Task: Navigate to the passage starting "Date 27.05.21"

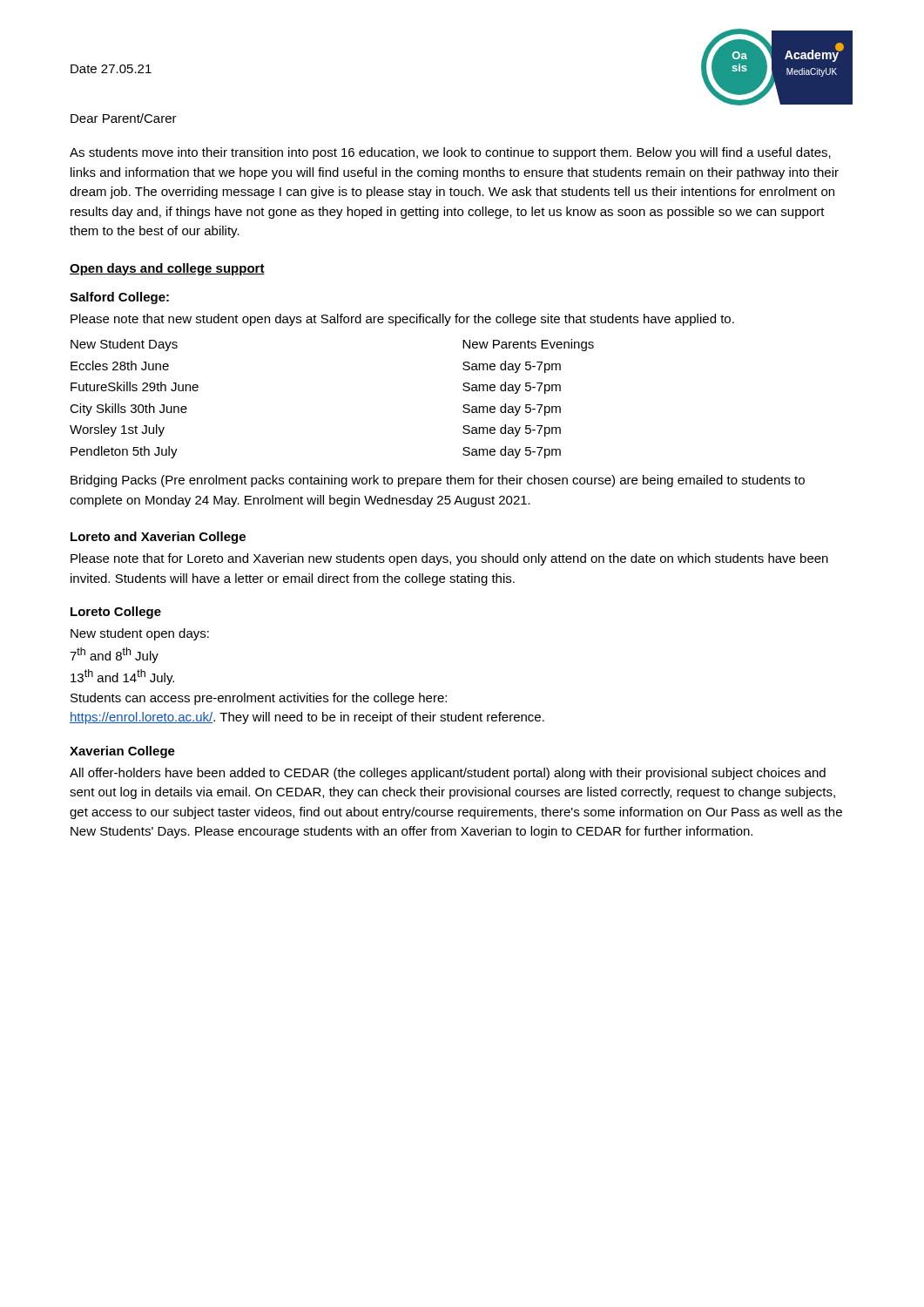Action: (111, 68)
